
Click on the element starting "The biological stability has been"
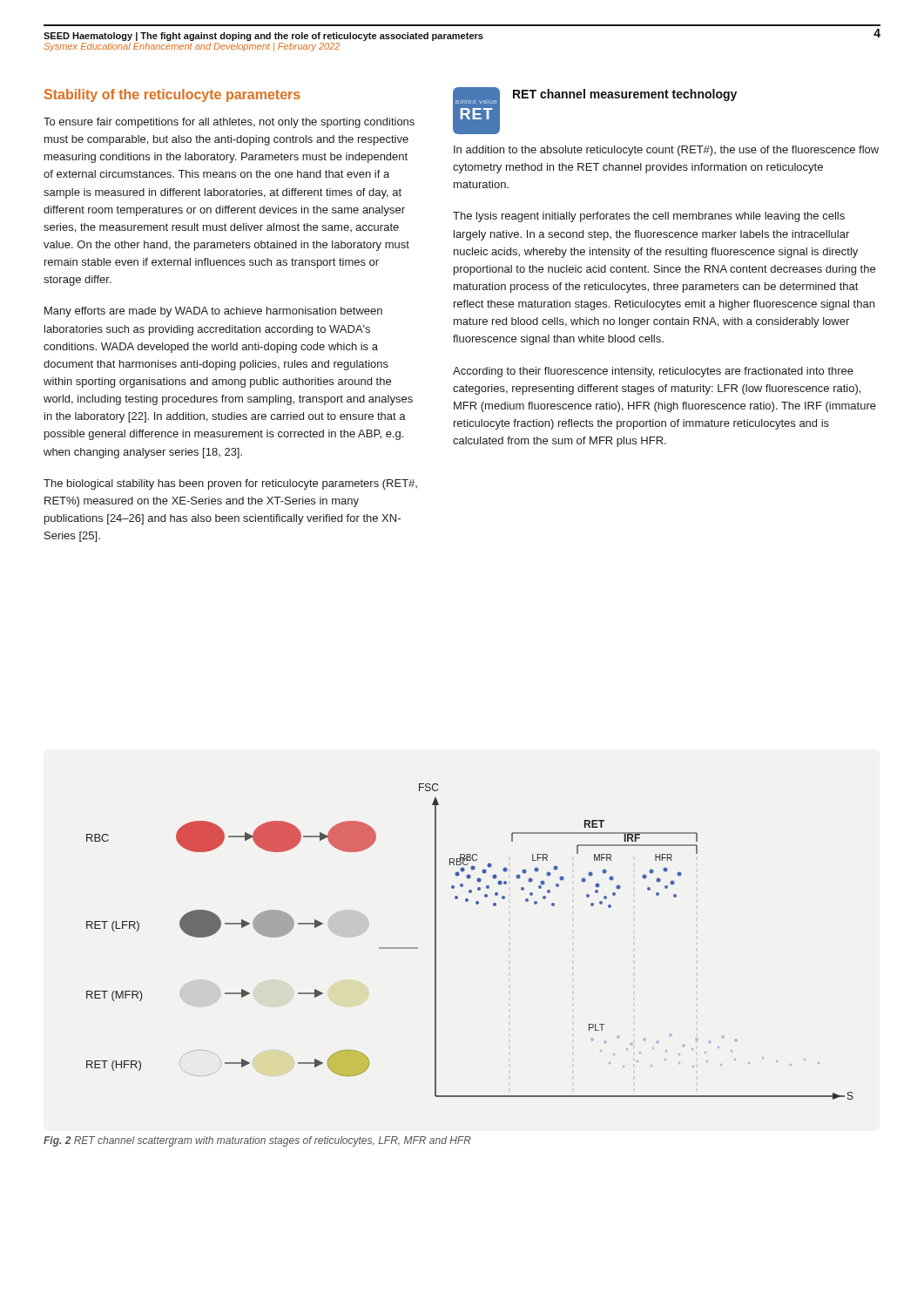(231, 509)
